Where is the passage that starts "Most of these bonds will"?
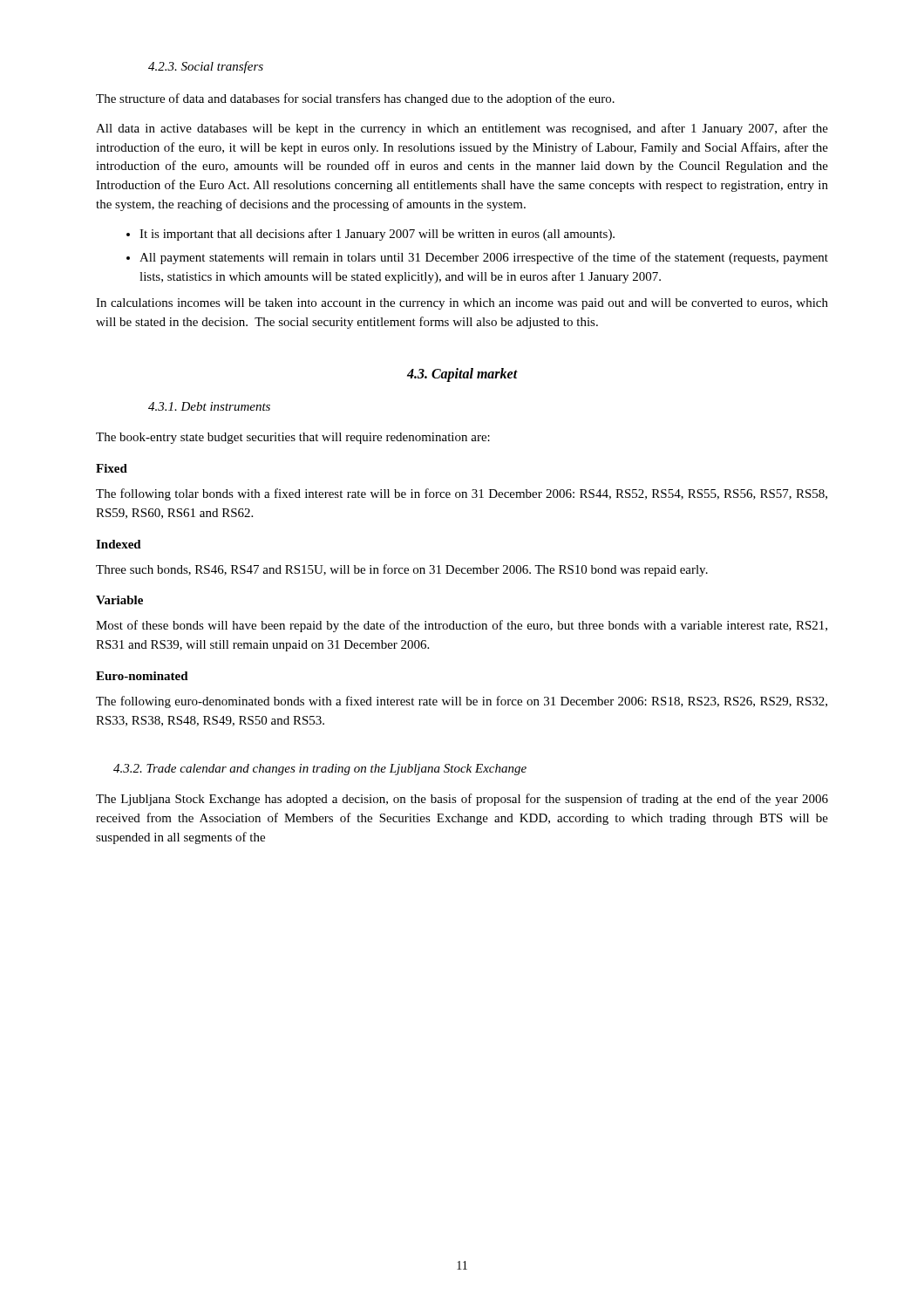924x1308 pixels. click(462, 635)
